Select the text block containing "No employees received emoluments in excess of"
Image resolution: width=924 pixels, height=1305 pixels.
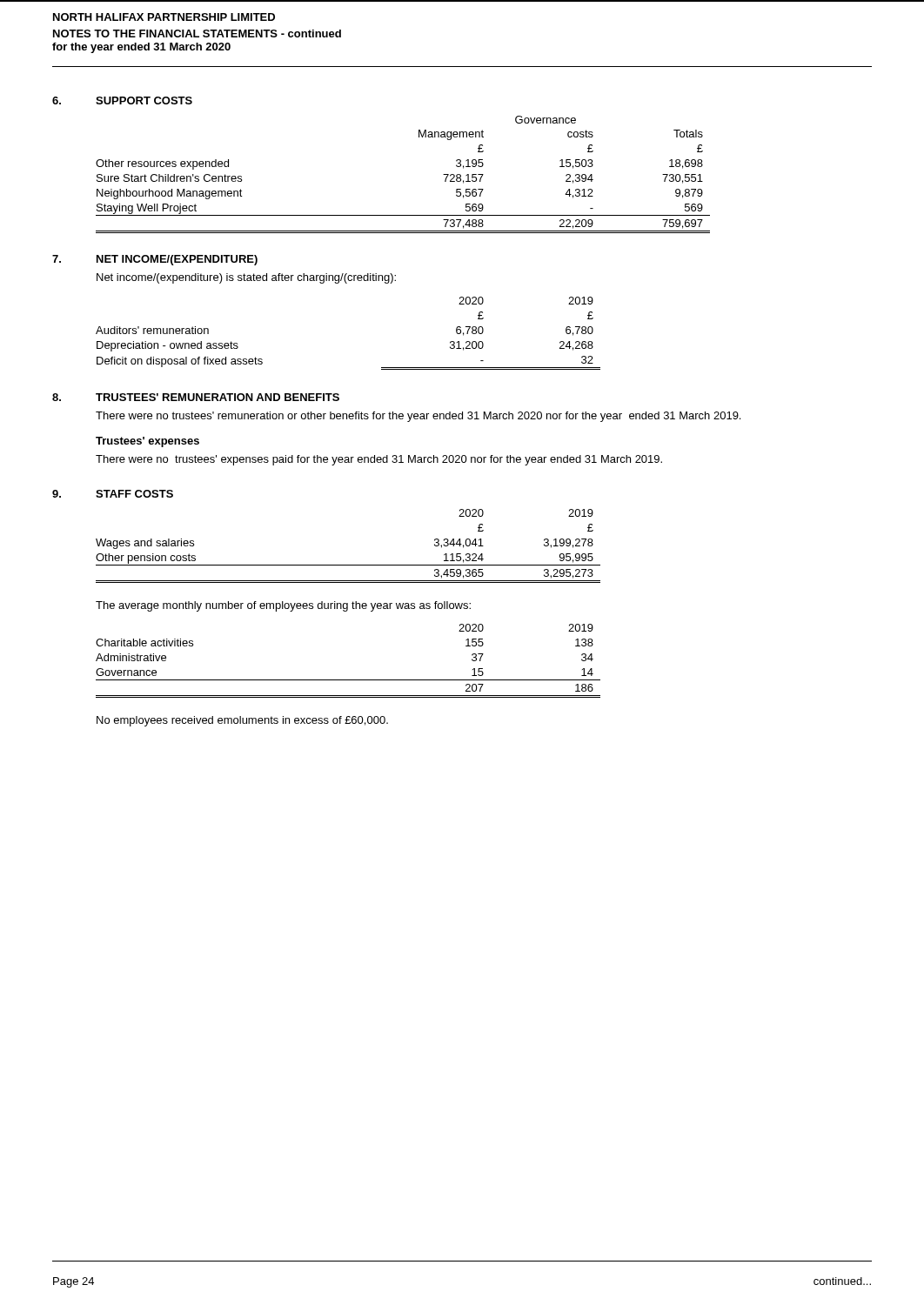pyautogui.click(x=242, y=720)
